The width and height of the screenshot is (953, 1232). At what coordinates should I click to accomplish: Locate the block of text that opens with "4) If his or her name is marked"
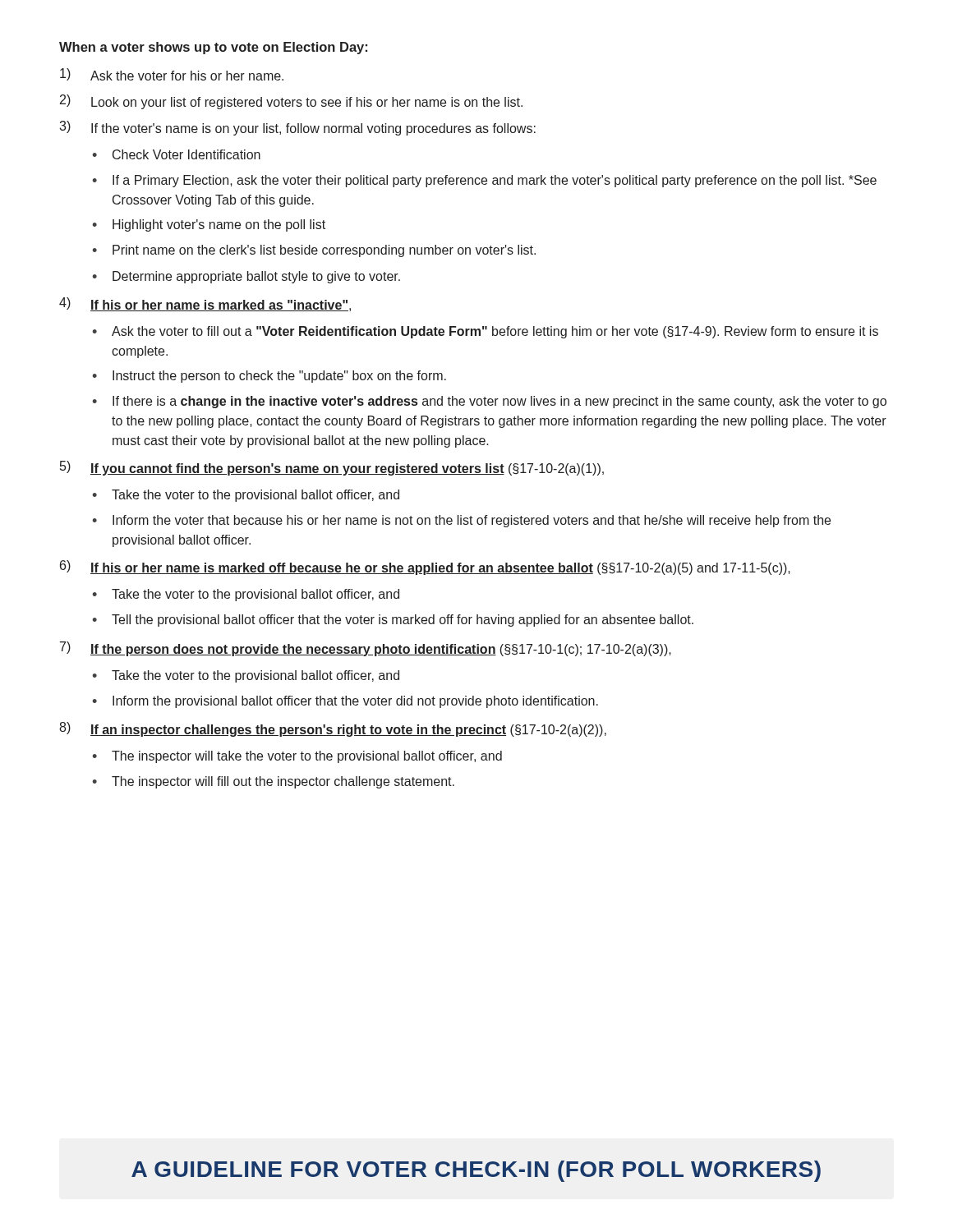click(205, 304)
